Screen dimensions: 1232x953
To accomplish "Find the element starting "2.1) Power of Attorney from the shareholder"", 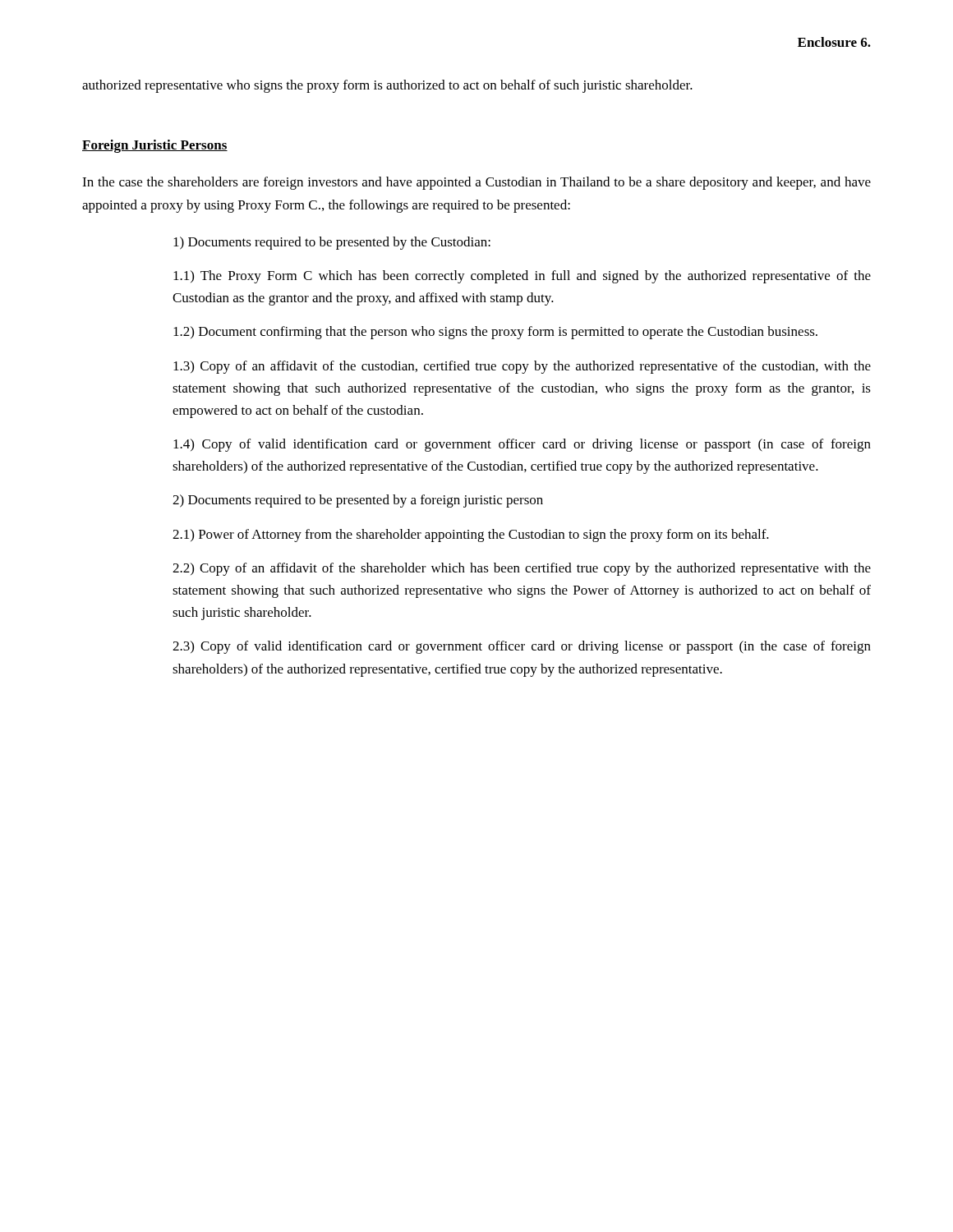I will [x=471, y=534].
